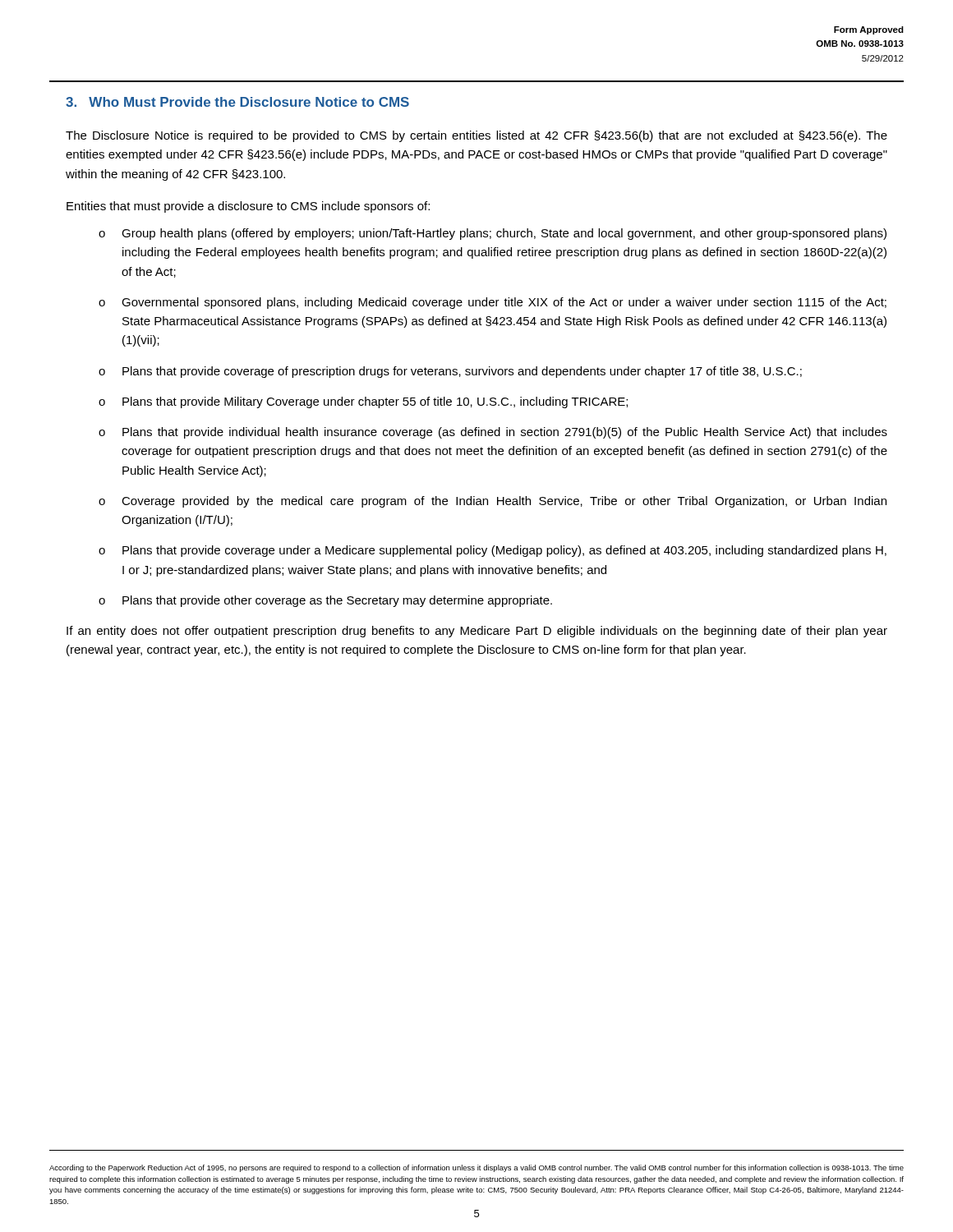
Task: Point to the block beginning "o Plans that provide Military Coverage under chapter"
Action: pos(493,401)
